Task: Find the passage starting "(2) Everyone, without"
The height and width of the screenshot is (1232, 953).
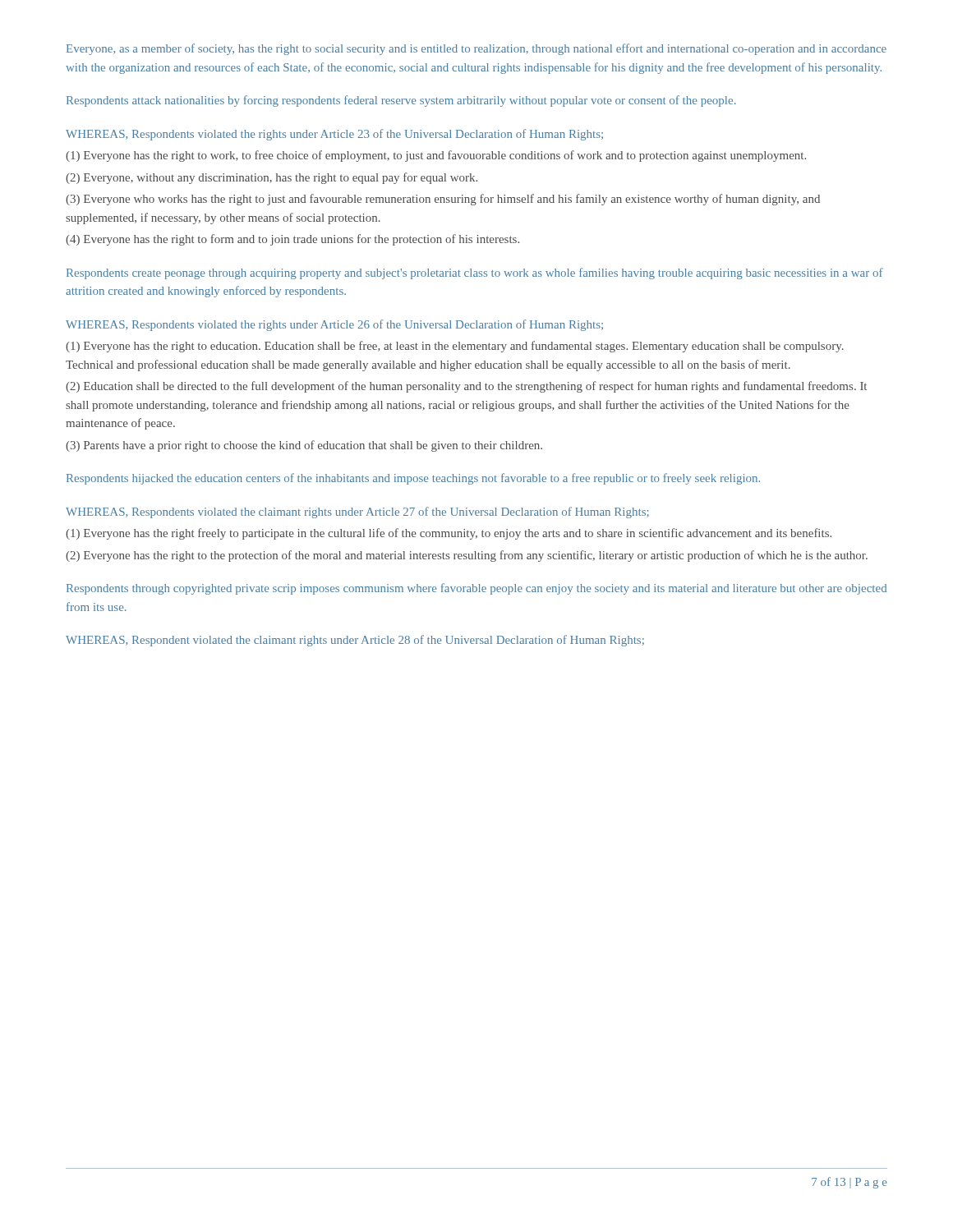Action: [x=272, y=177]
